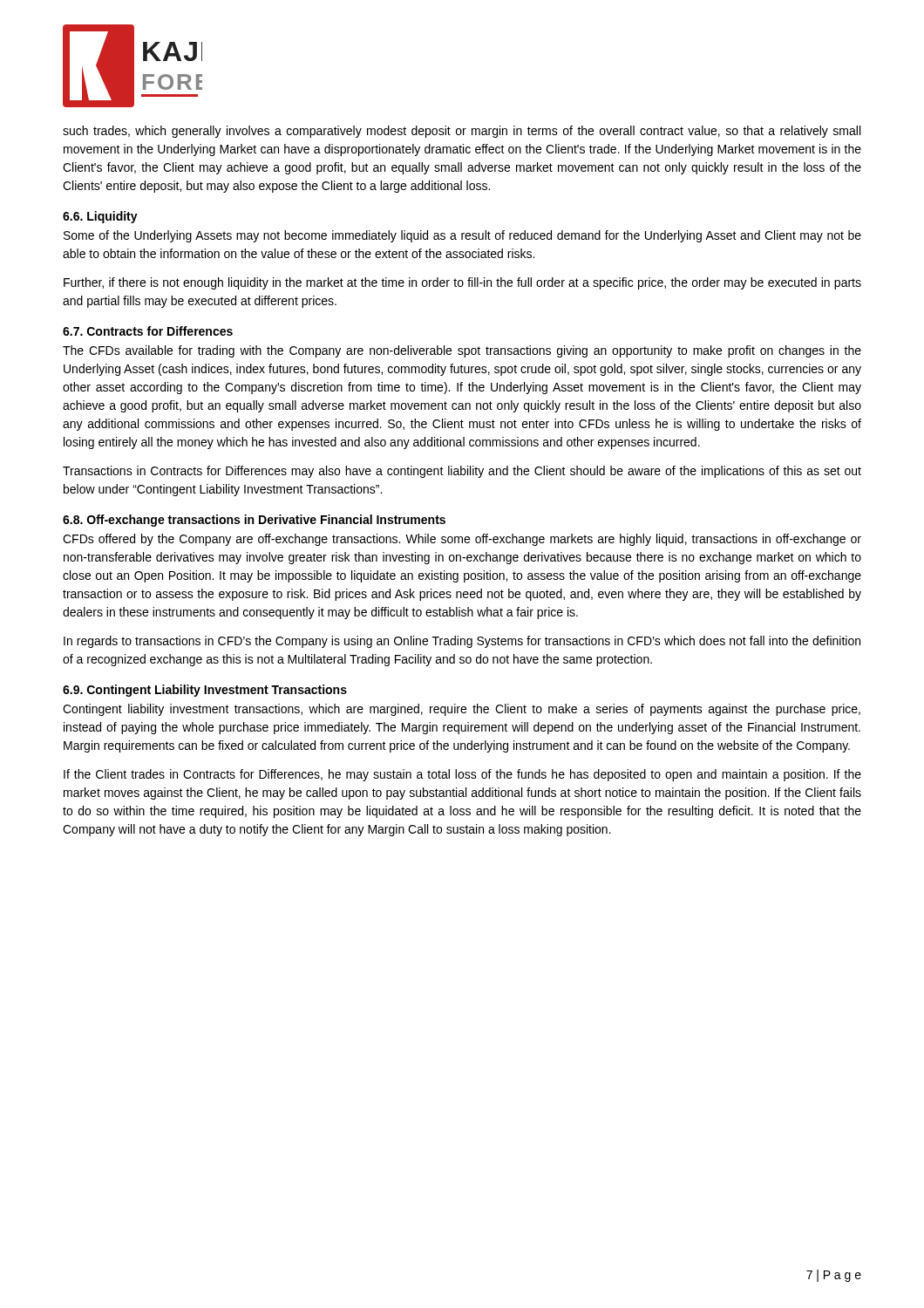Screen dimensions: 1308x924
Task: Find the block on this page that starts "Contingent liability investment transactions, which are margined,"
Action: point(462,728)
